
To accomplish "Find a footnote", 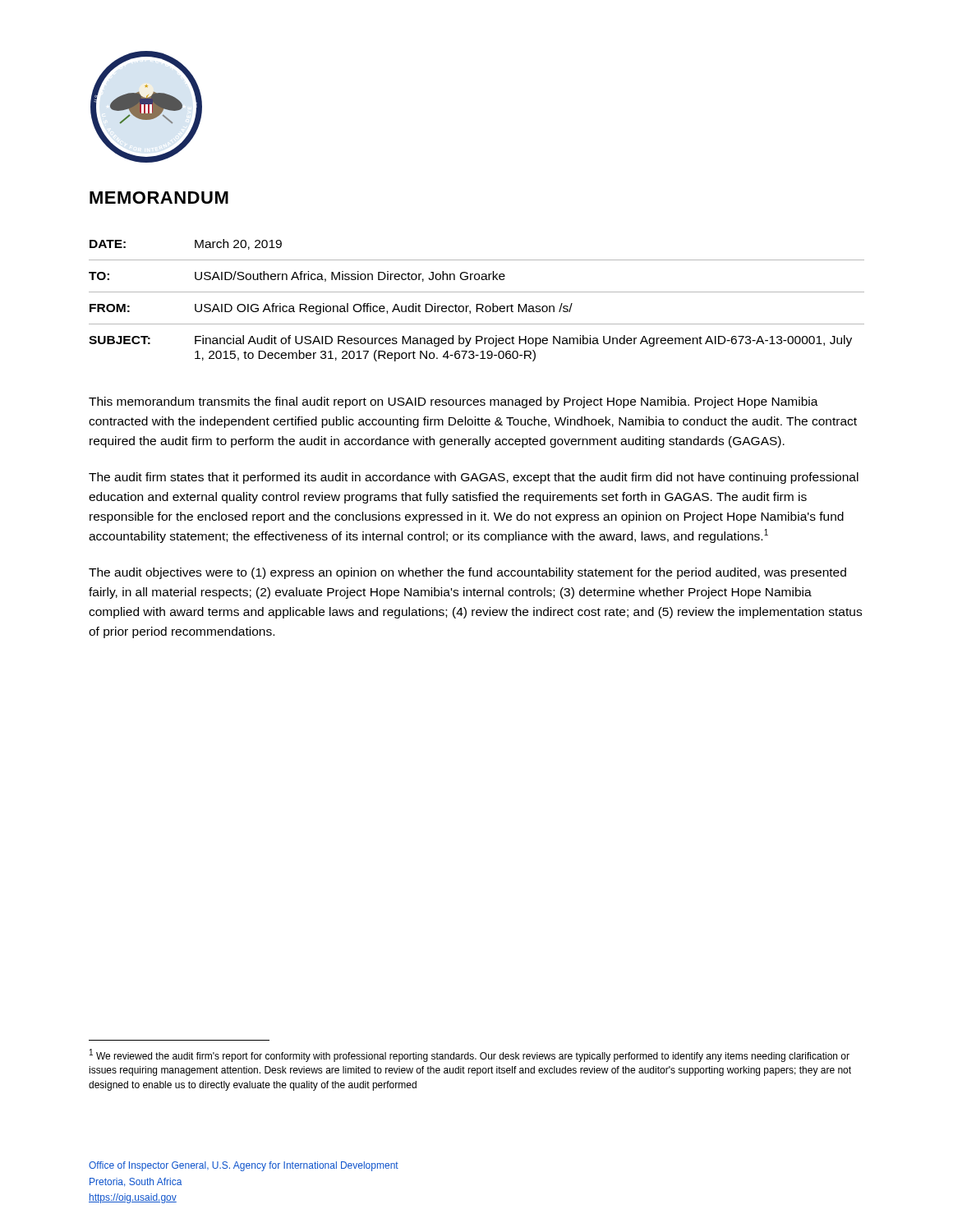I will pyautogui.click(x=470, y=1069).
